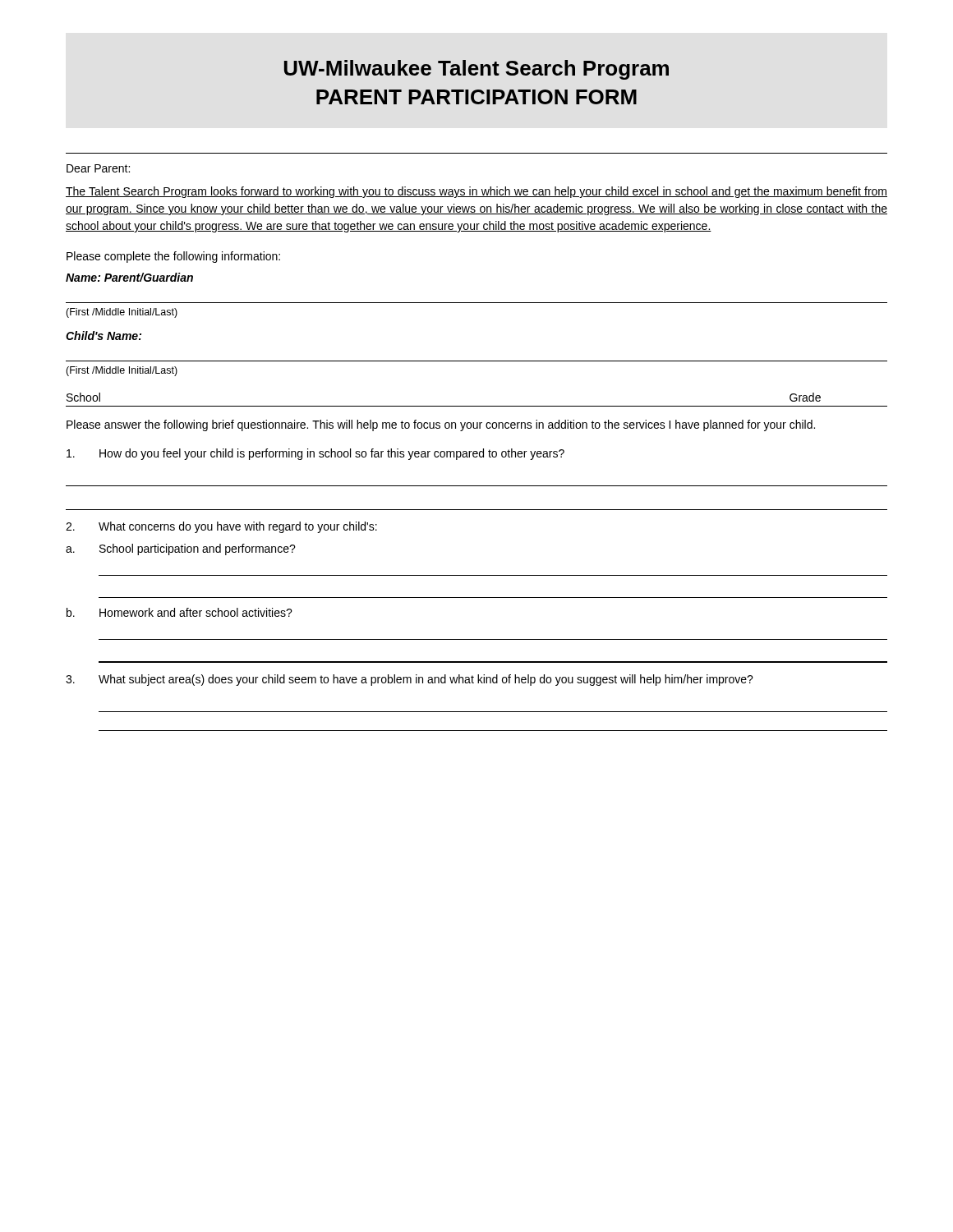Image resolution: width=953 pixels, height=1232 pixels.
Task: Locate the list item that reads "b. Homework and after school"
Action: coord(180,612)
